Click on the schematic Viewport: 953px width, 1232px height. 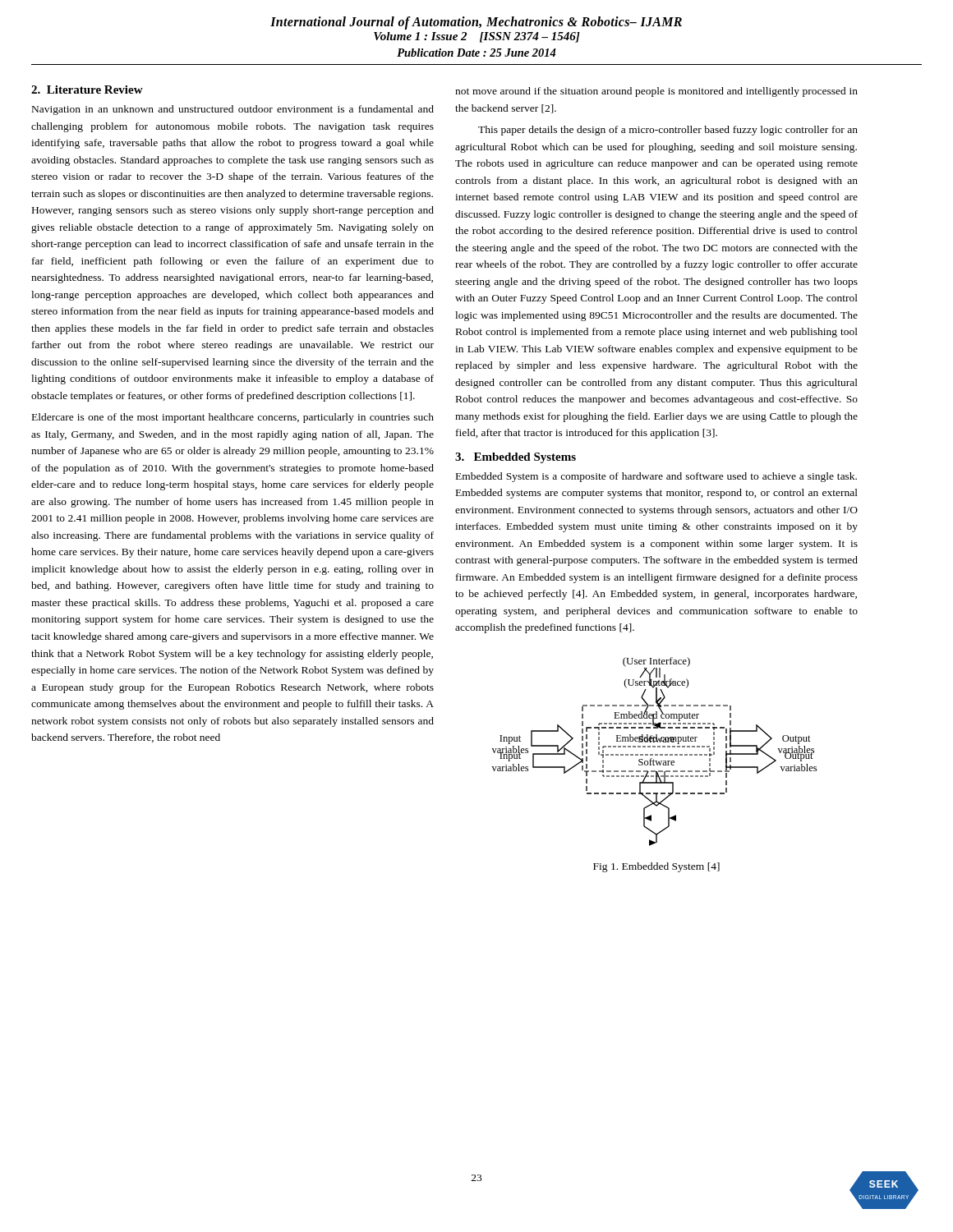click(x=656, y=748)
